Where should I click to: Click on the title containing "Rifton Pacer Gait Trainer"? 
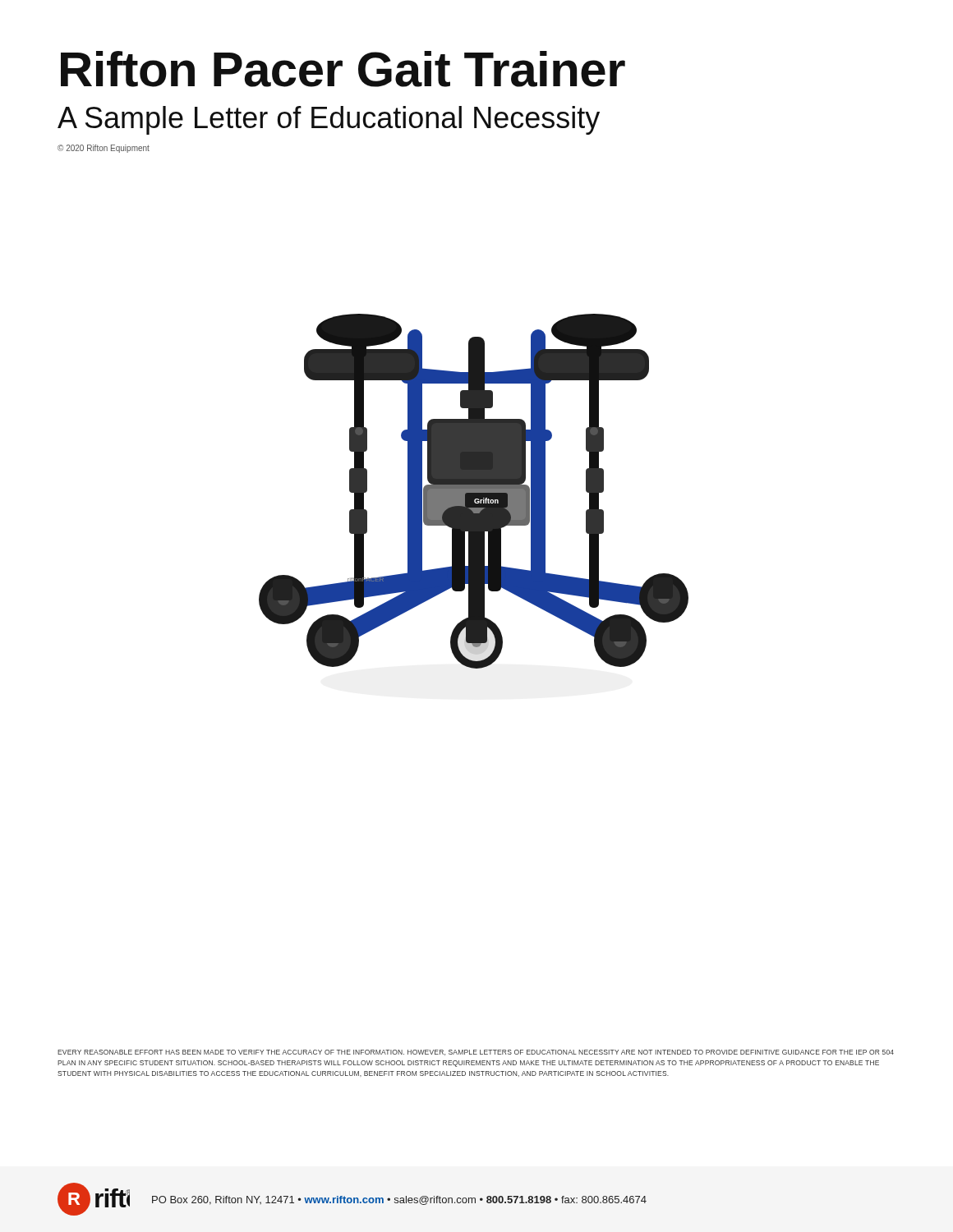476,69
